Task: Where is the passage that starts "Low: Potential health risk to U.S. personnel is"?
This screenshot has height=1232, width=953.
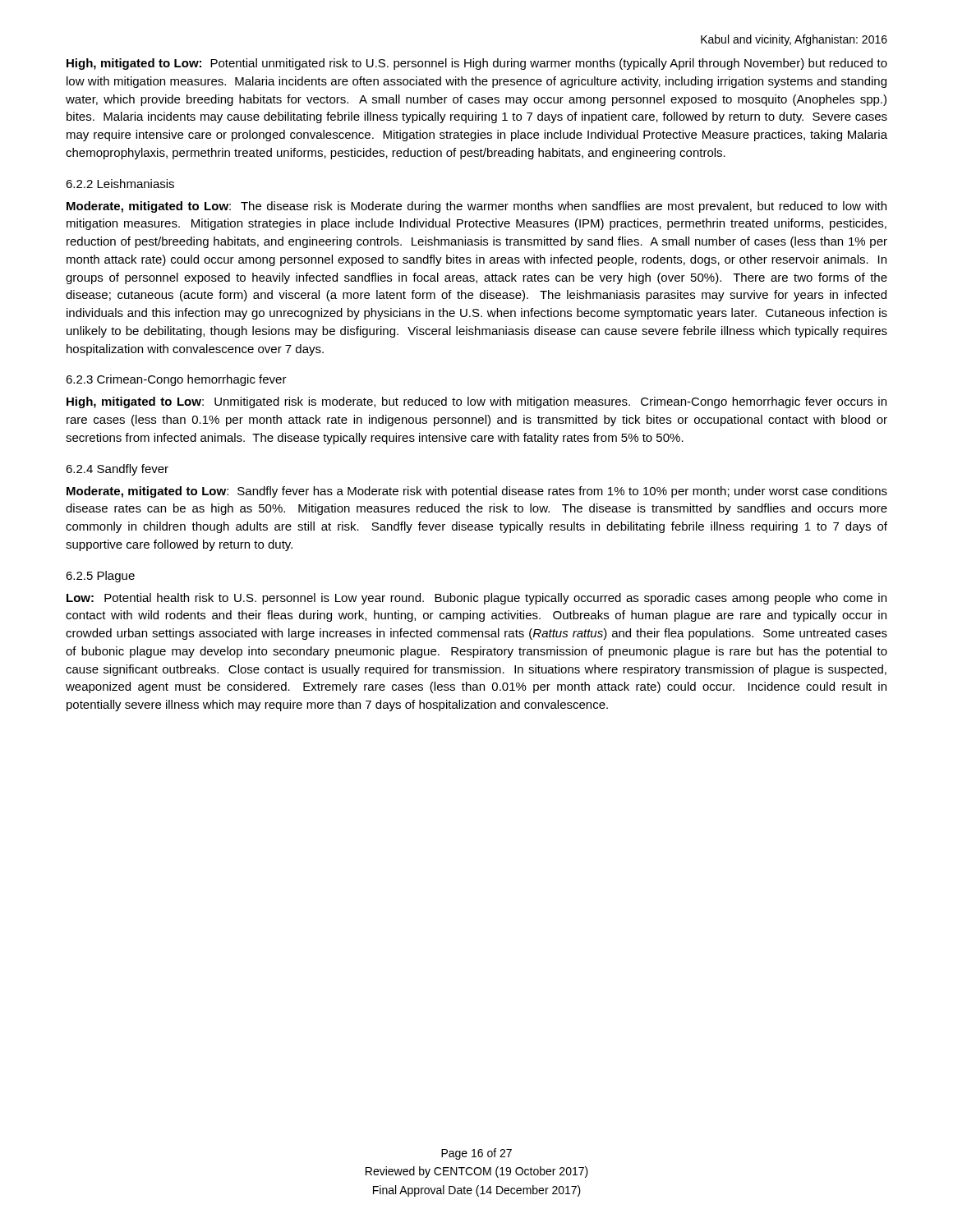Action: tap(476, 651)
